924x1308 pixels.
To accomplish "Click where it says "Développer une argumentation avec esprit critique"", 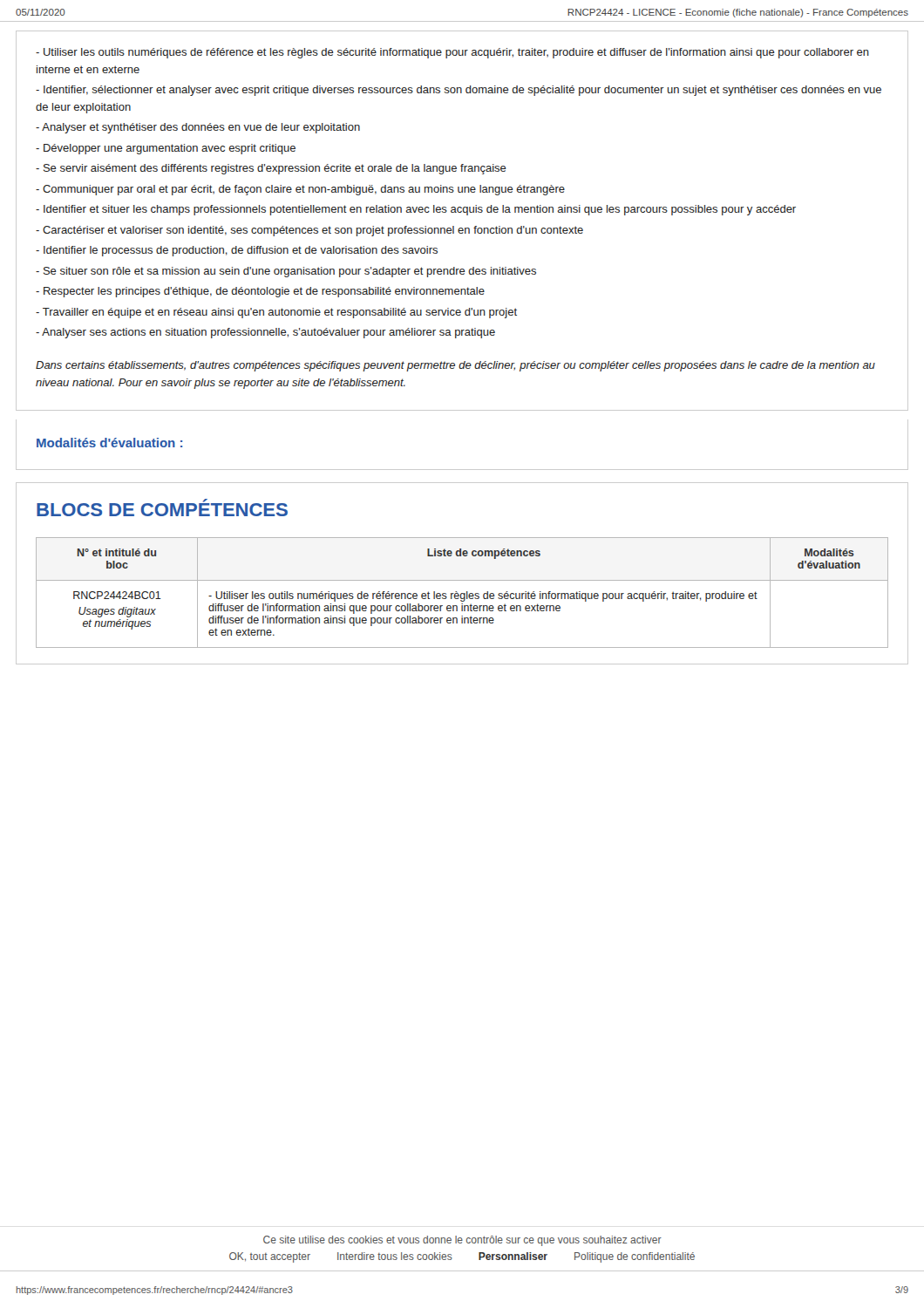I will coord(166,147).
